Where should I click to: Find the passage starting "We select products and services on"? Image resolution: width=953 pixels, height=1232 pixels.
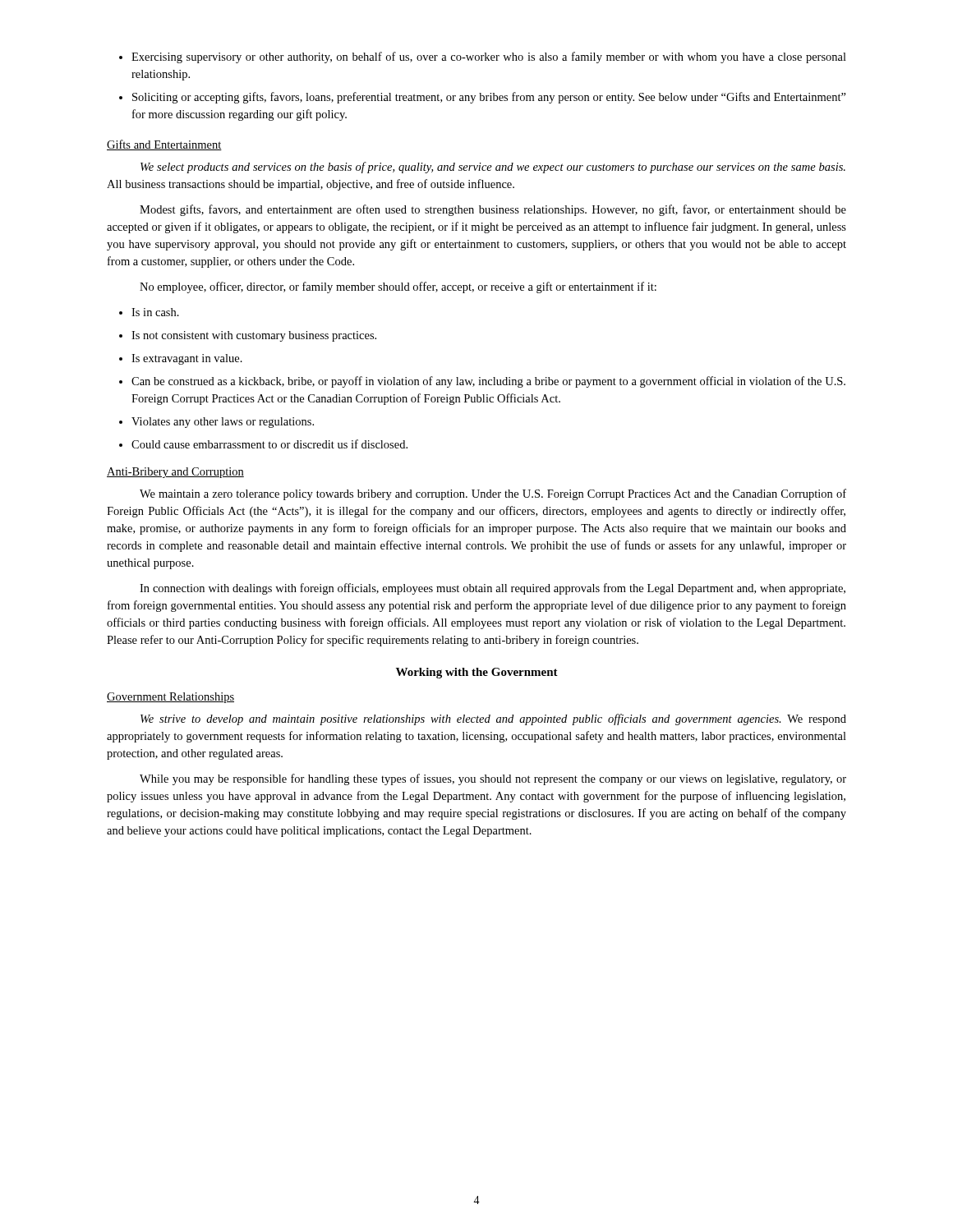point(476,176)
